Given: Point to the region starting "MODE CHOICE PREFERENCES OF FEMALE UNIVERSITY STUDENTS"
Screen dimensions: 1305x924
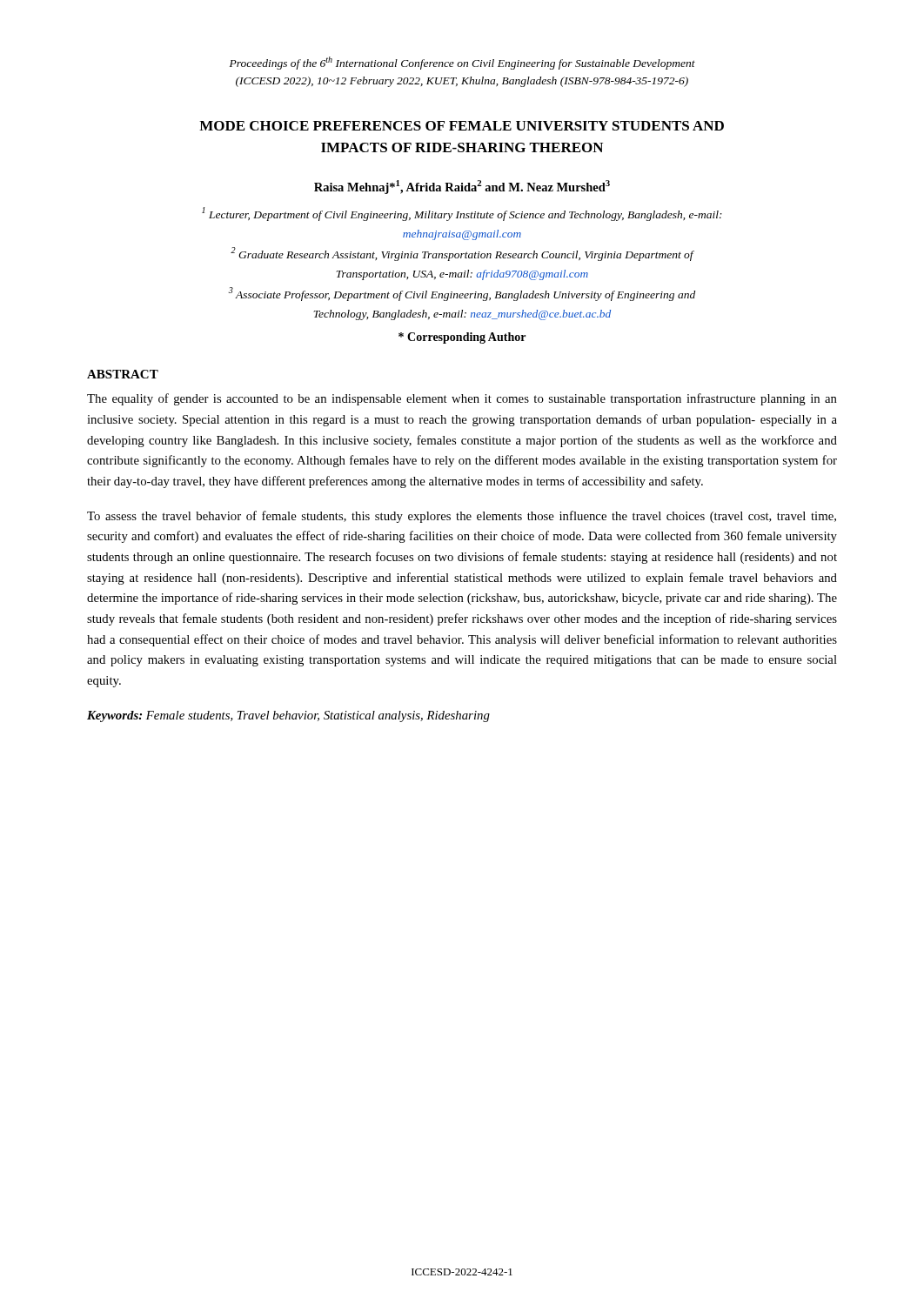Looking at the screenshot, I should coord(462,136).
